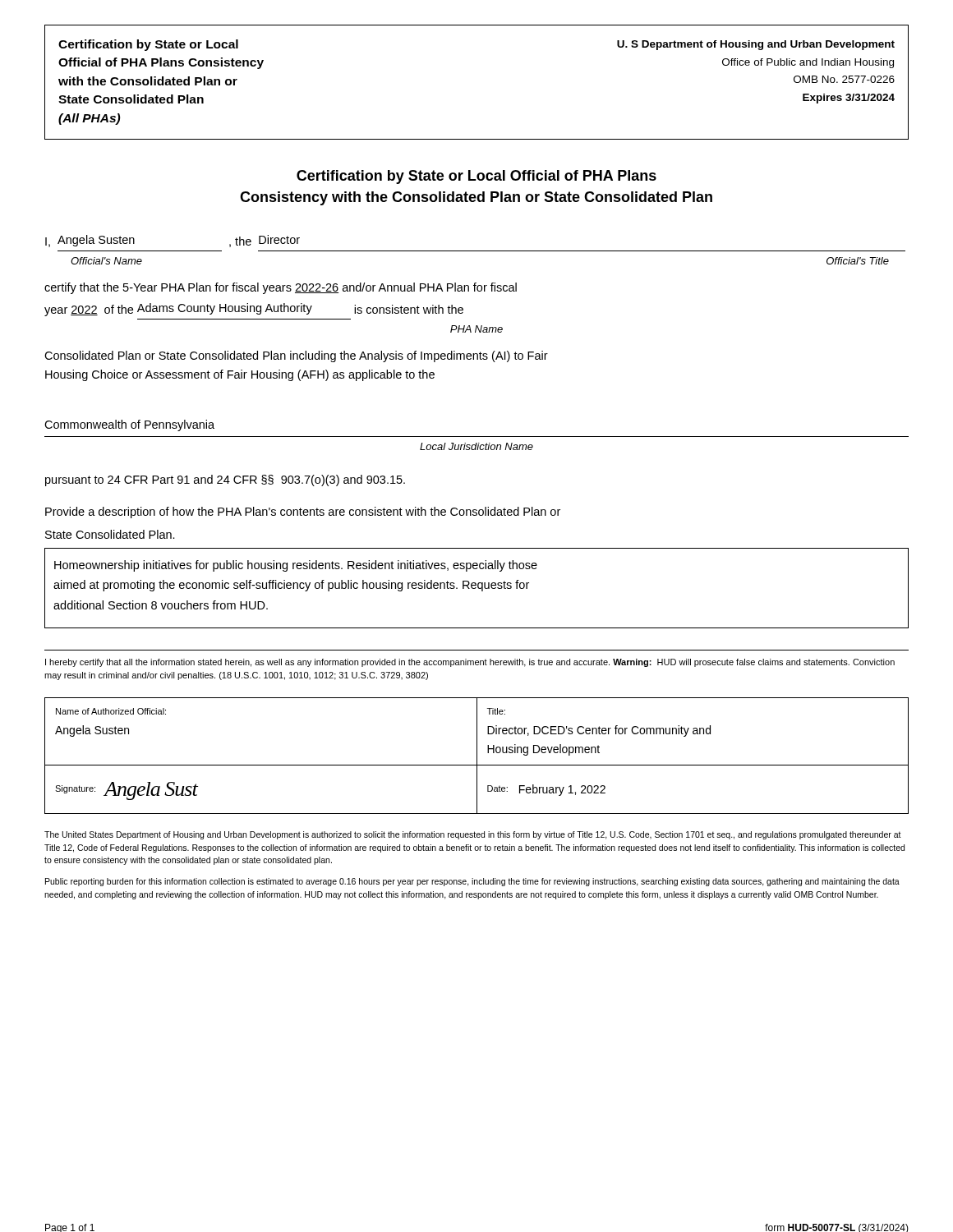953x1232 pixels.
Task: Click on the text block containing "Homeownership initiatives for public"
Action: [x=476, y=585]
